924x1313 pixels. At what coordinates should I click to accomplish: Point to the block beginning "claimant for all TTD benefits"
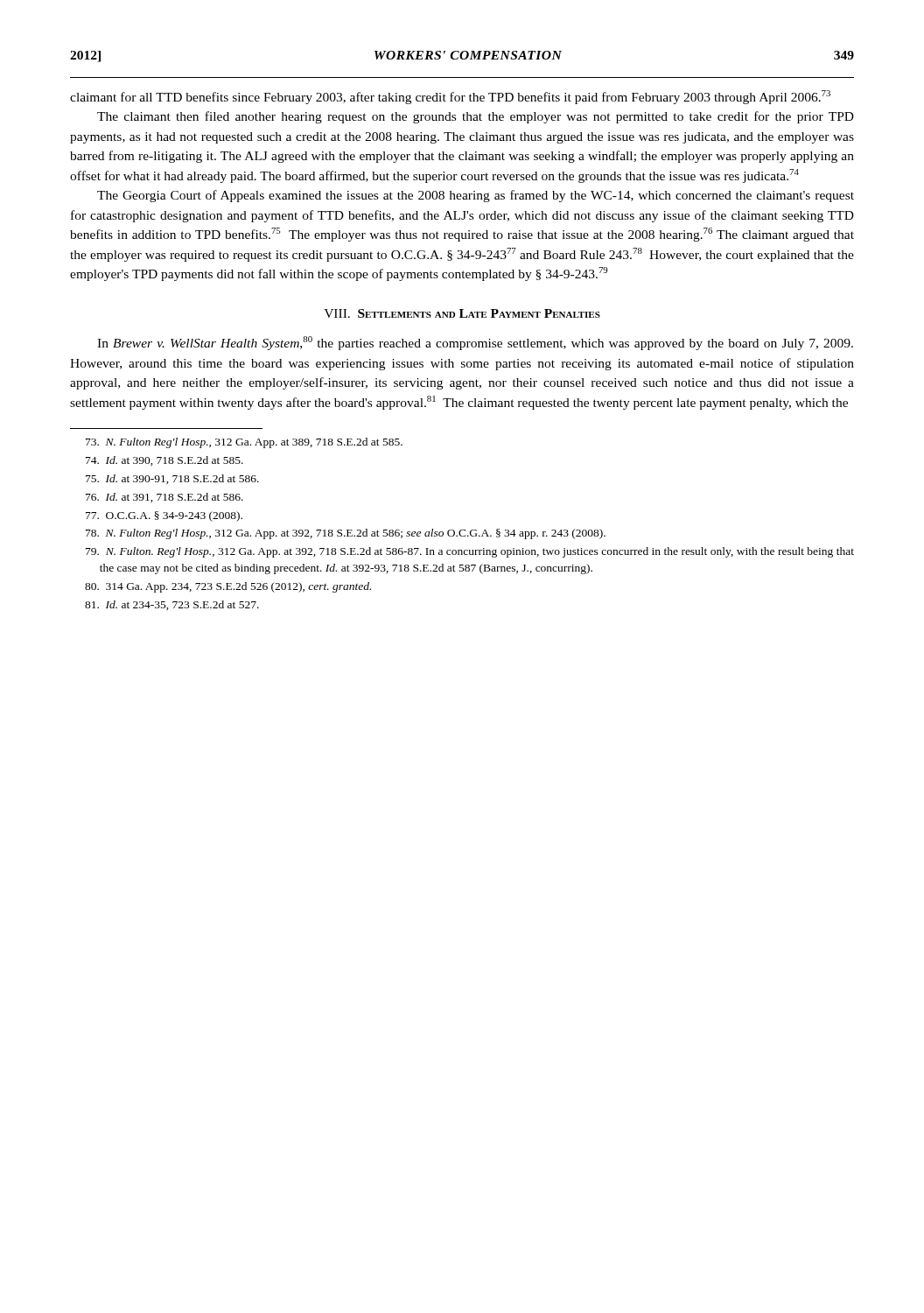[x=462, y=97]
